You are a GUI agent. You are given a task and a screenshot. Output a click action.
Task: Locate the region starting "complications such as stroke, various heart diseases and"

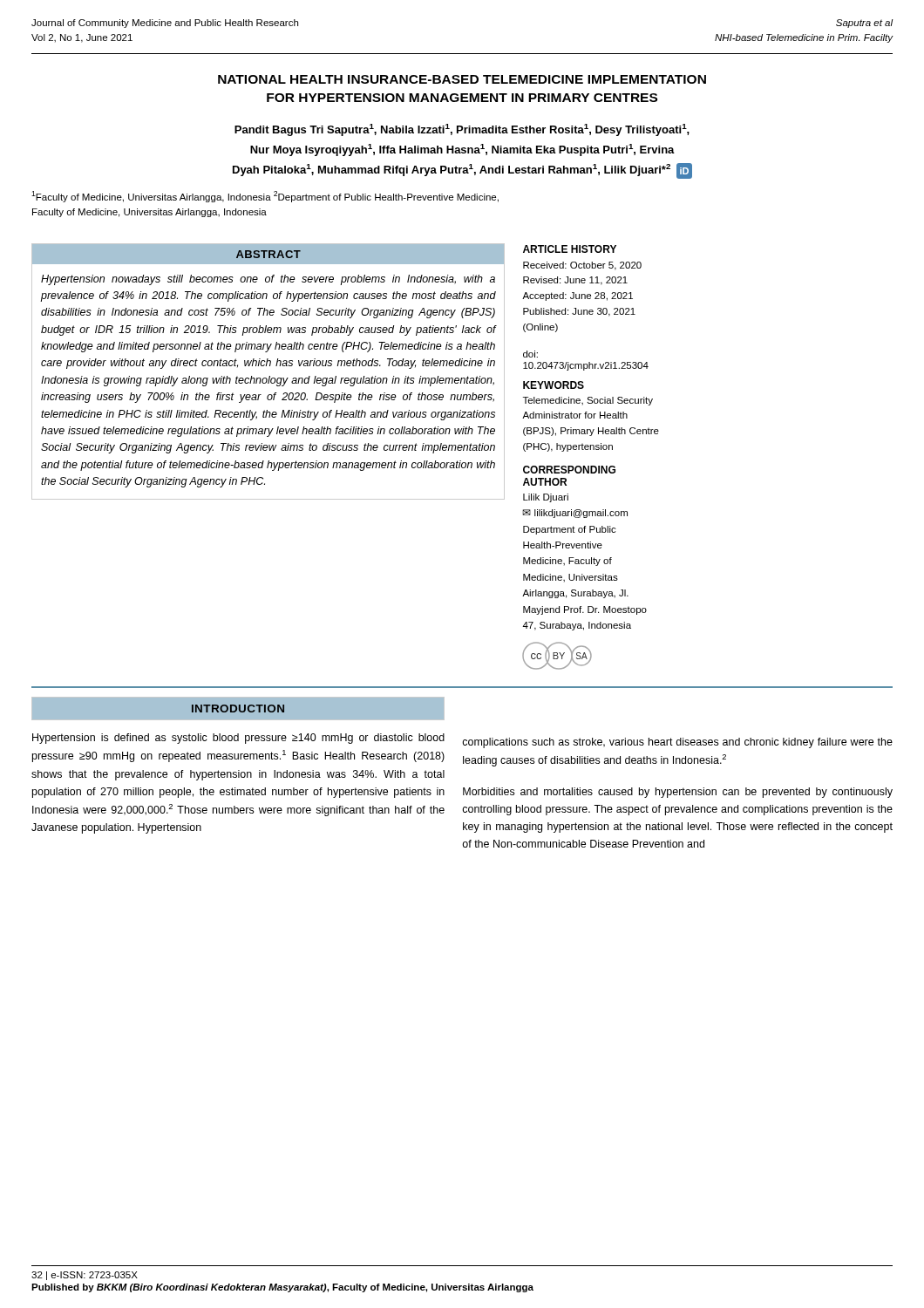677,752
